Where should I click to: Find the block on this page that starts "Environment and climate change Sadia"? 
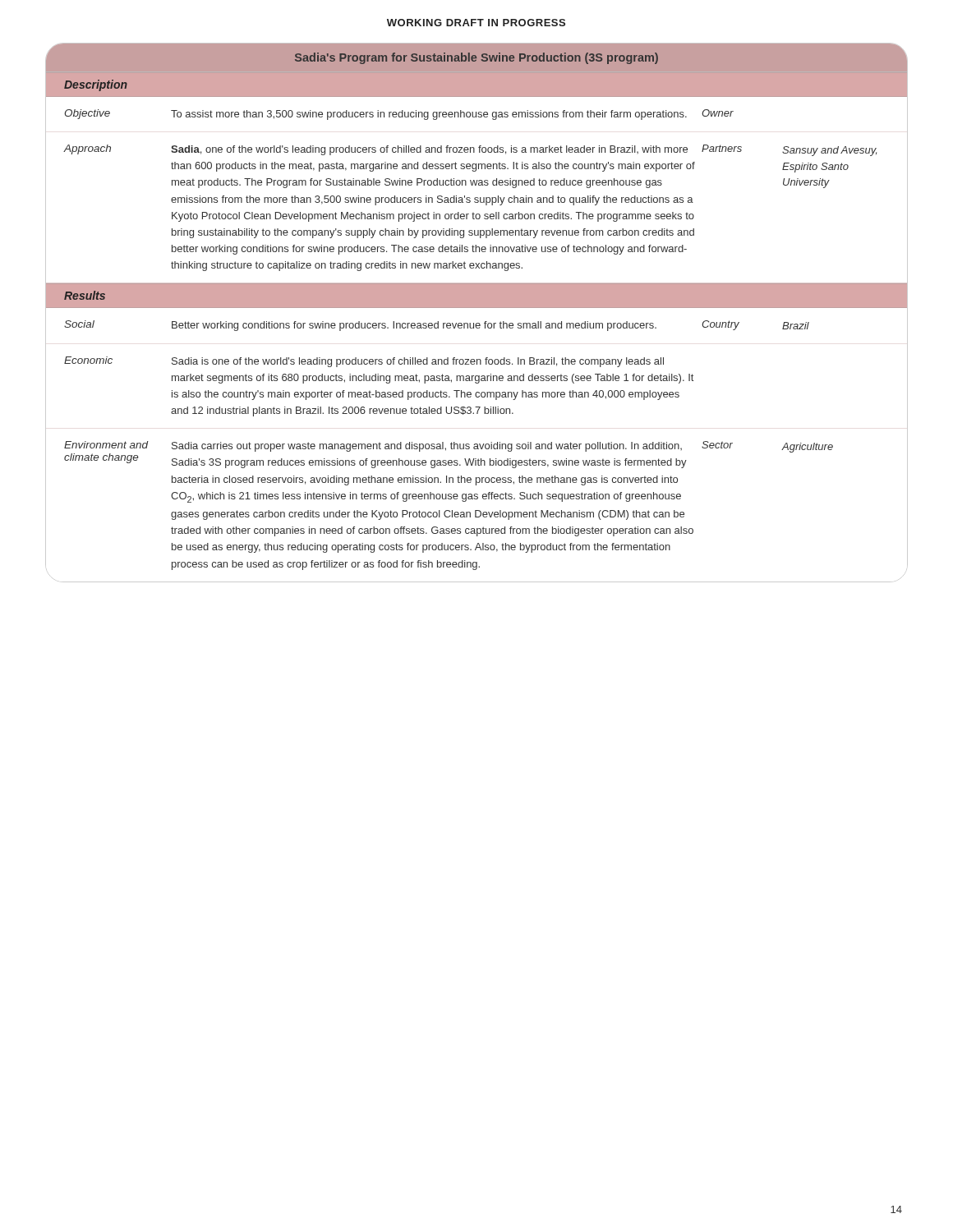coord(476,505)
